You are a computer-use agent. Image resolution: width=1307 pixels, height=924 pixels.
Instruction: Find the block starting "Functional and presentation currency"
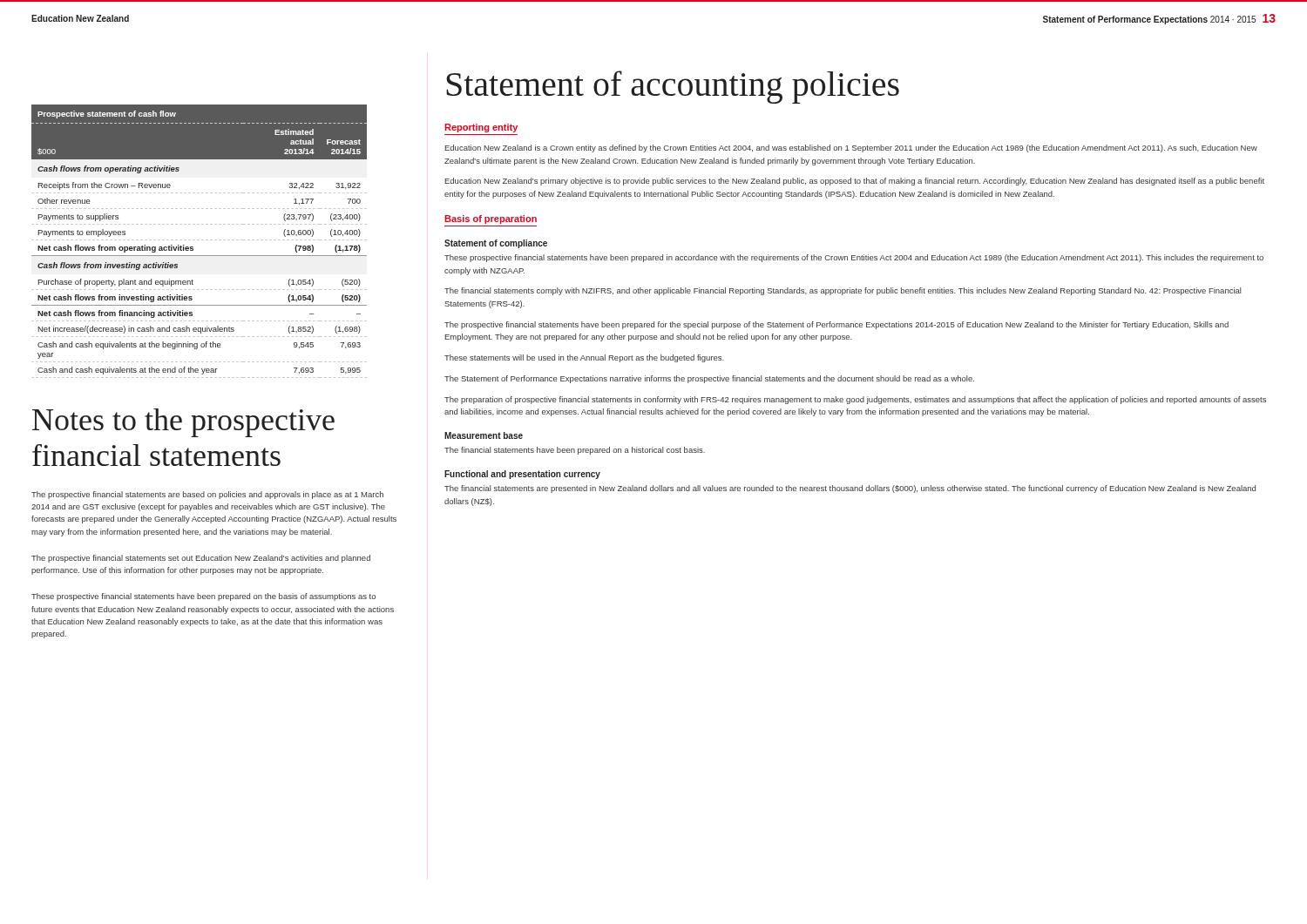coord(522,474)
